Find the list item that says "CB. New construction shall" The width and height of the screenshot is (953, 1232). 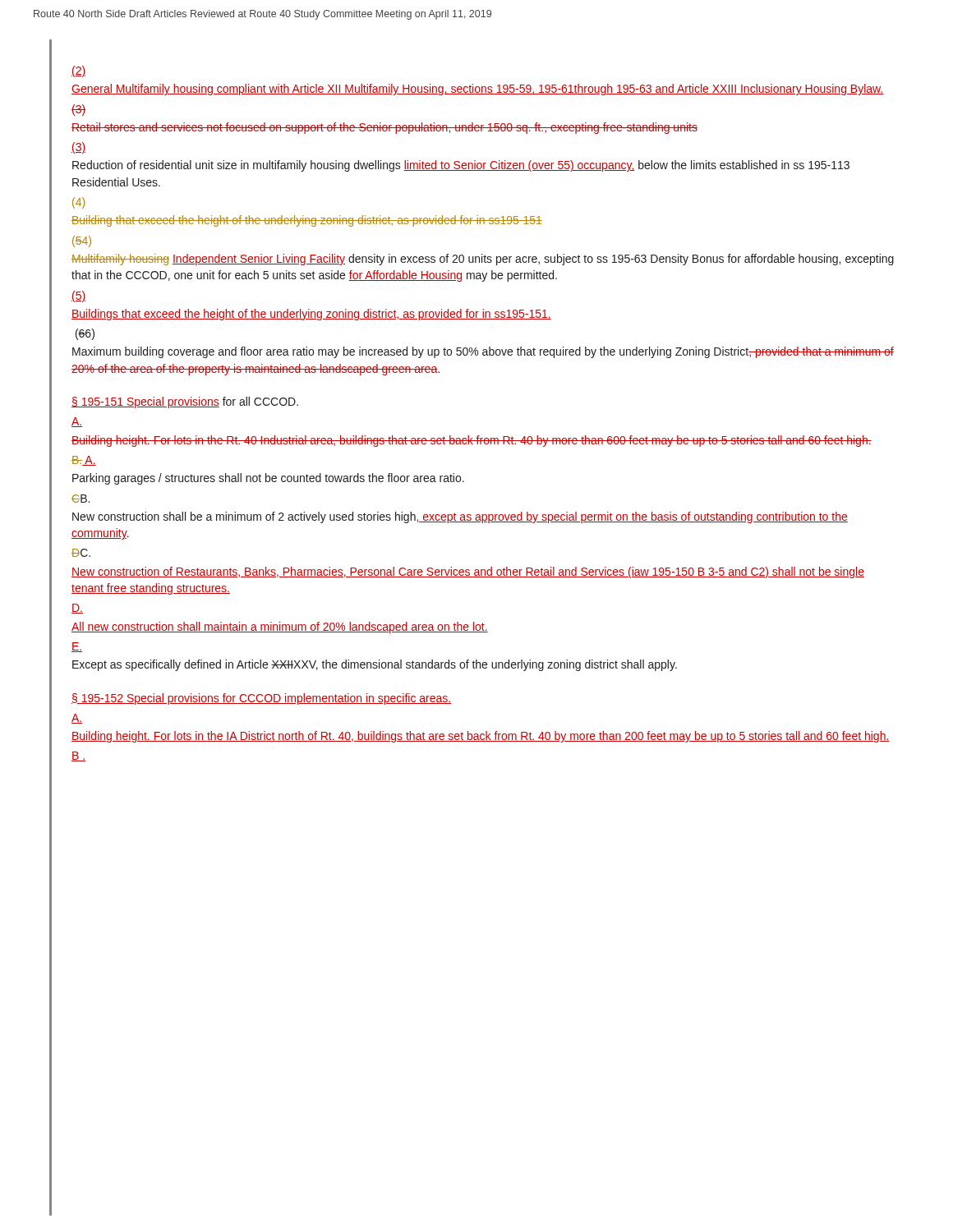[484, 516]
